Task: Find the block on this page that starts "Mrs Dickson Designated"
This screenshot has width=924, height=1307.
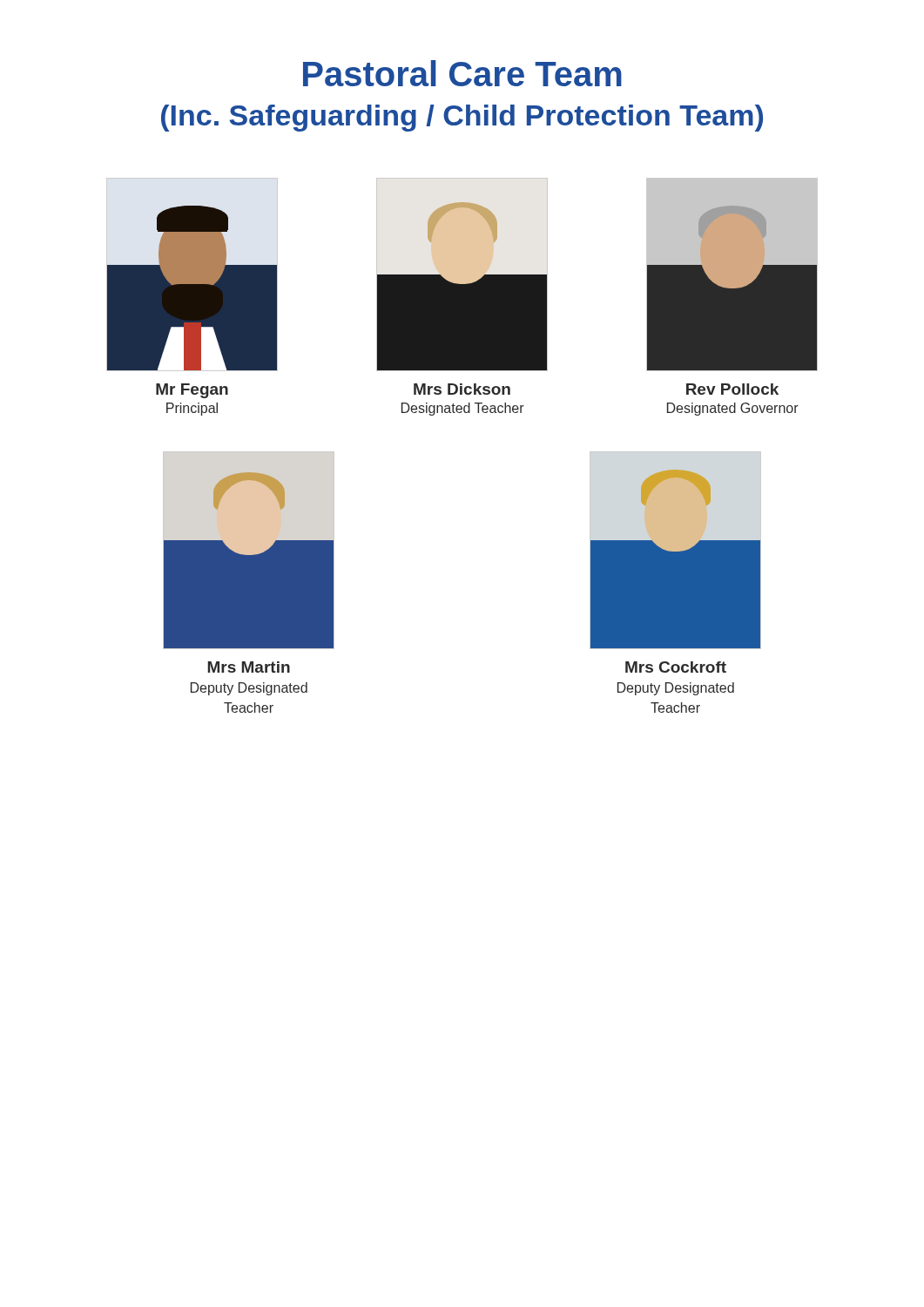Action: (462, 398)
